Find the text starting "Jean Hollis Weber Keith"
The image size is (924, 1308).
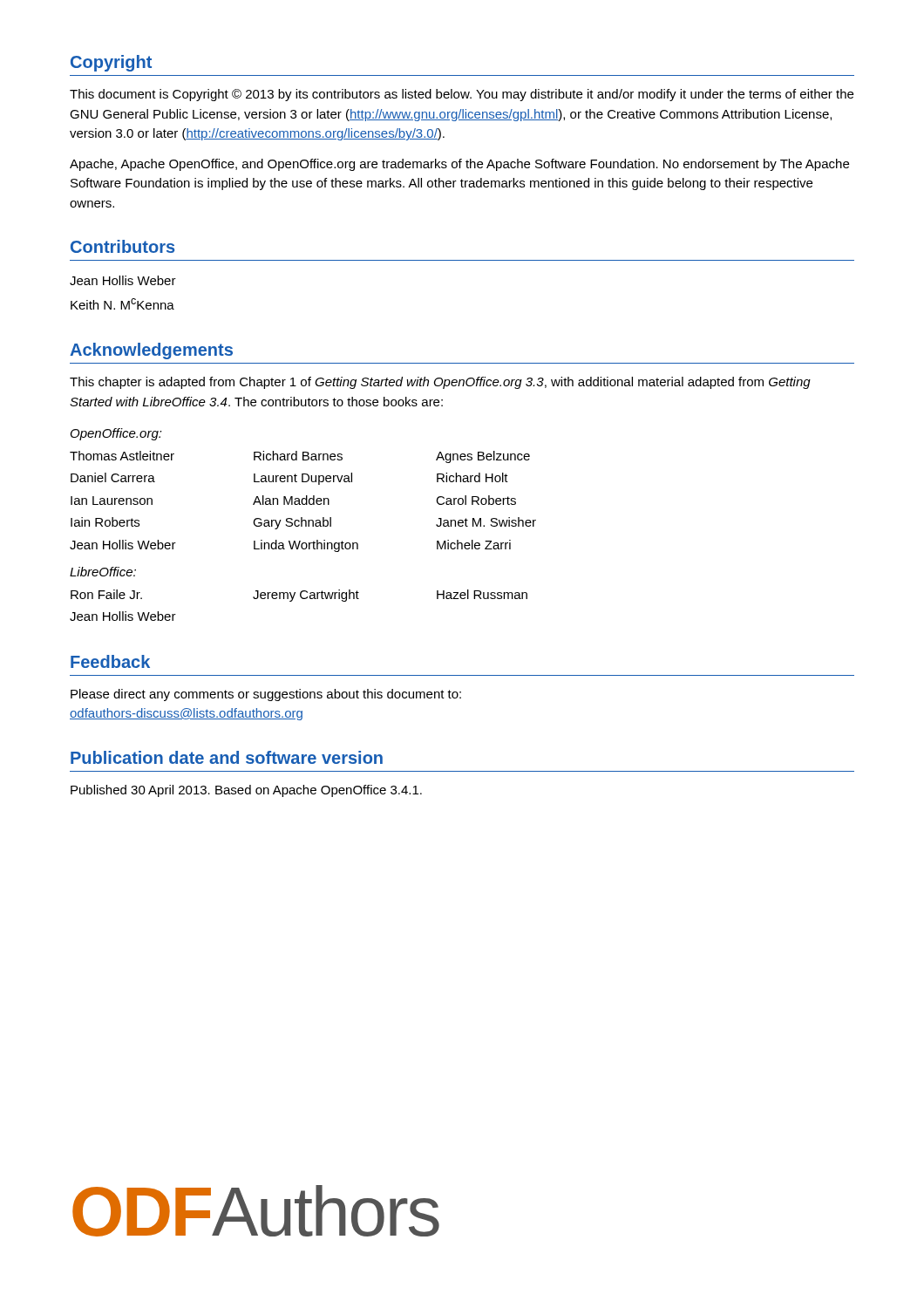(123, 292)
